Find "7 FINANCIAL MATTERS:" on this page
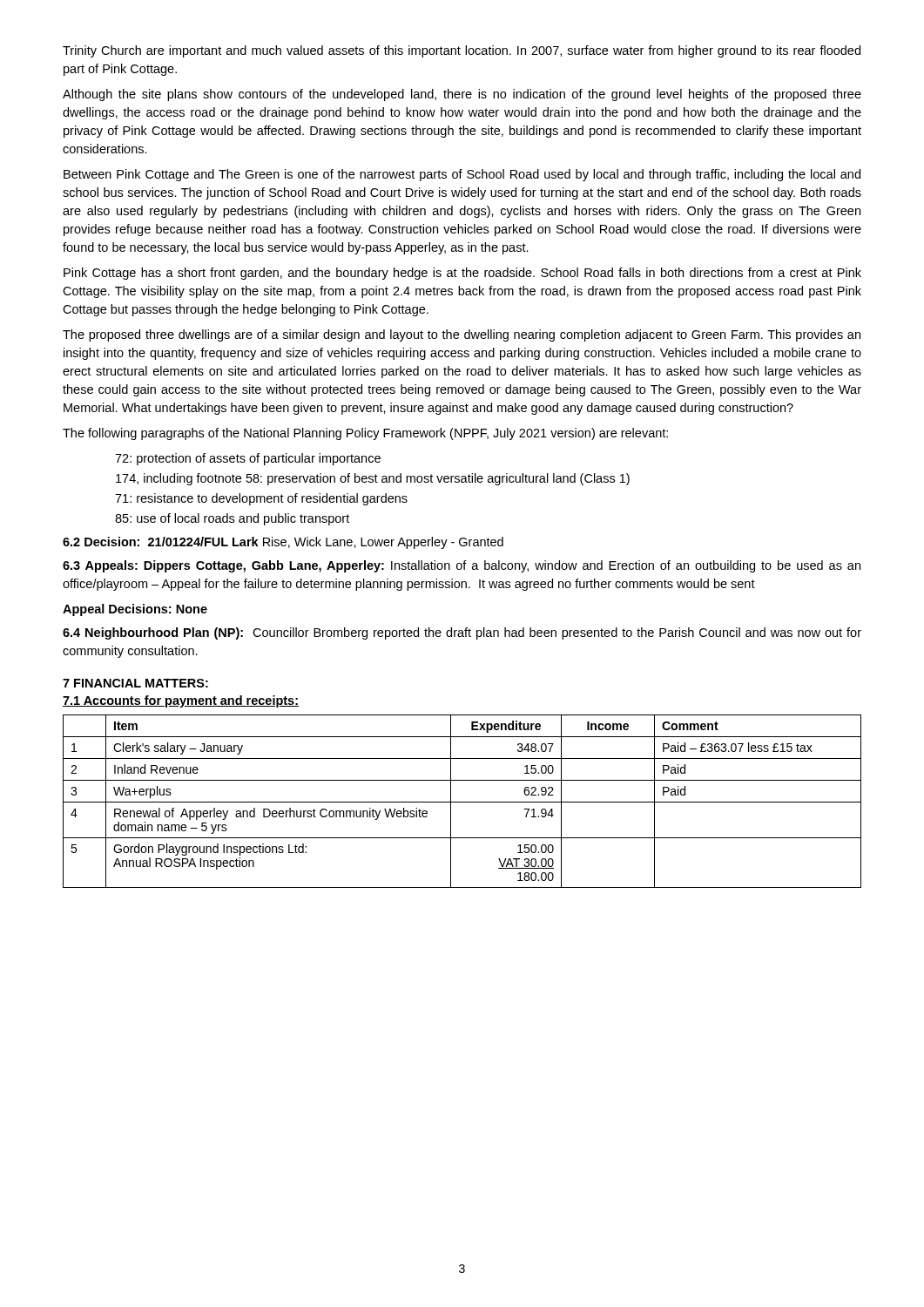The height and width of the screenshot is (1307, 924). click(x=136, y=683)
